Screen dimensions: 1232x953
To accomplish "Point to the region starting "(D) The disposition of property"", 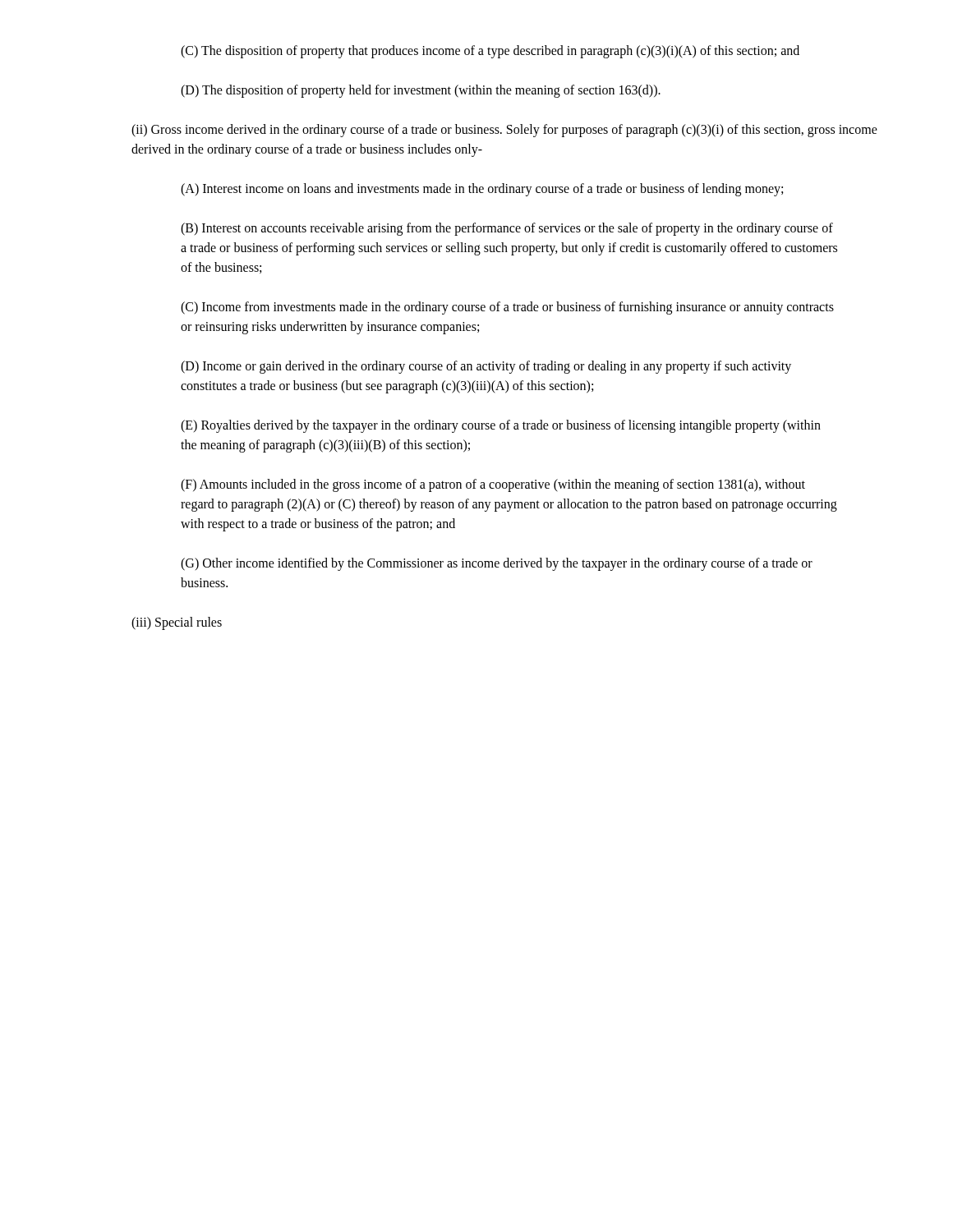I will point(421,90).
